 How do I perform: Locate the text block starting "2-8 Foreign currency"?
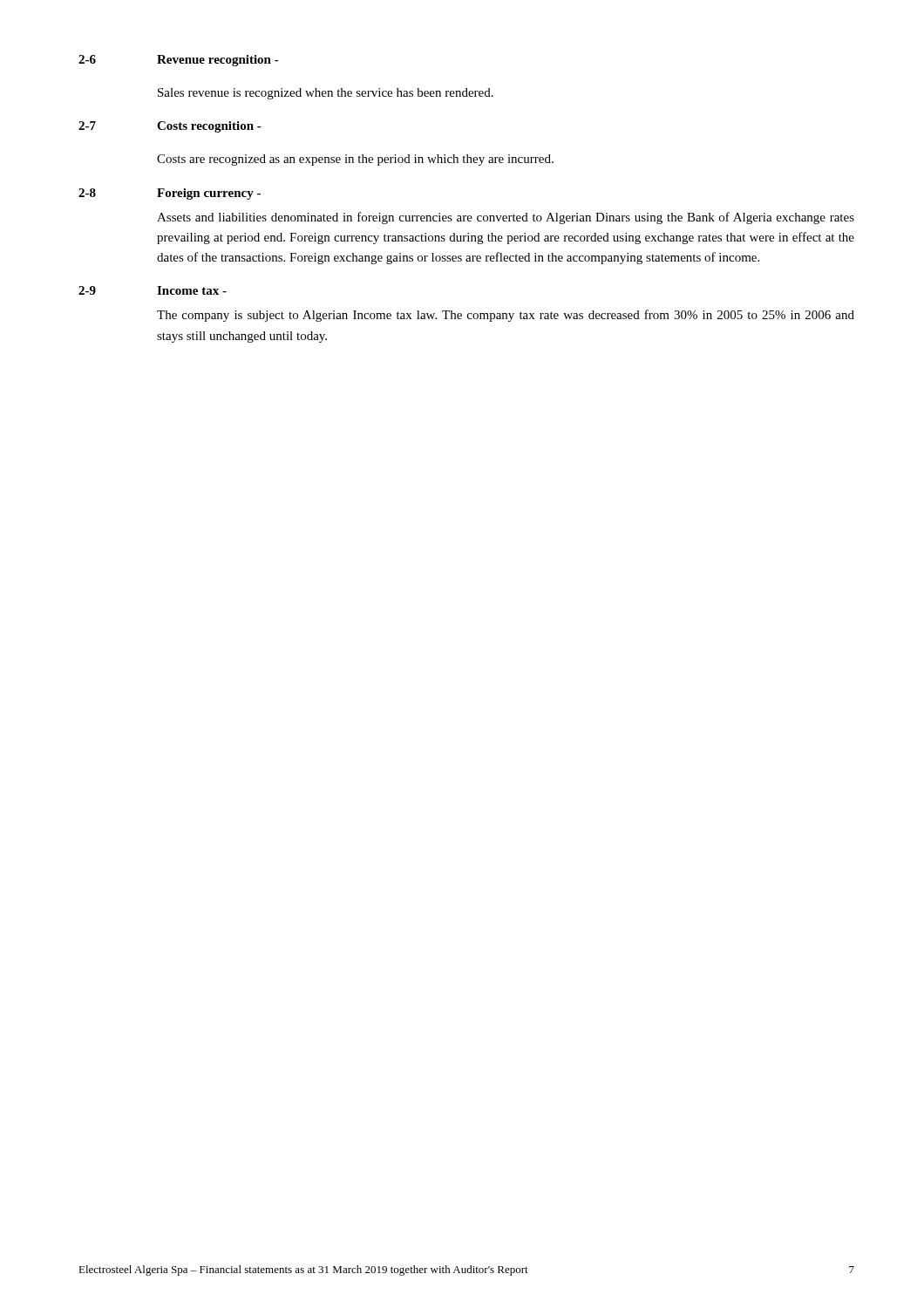point(170,193)
